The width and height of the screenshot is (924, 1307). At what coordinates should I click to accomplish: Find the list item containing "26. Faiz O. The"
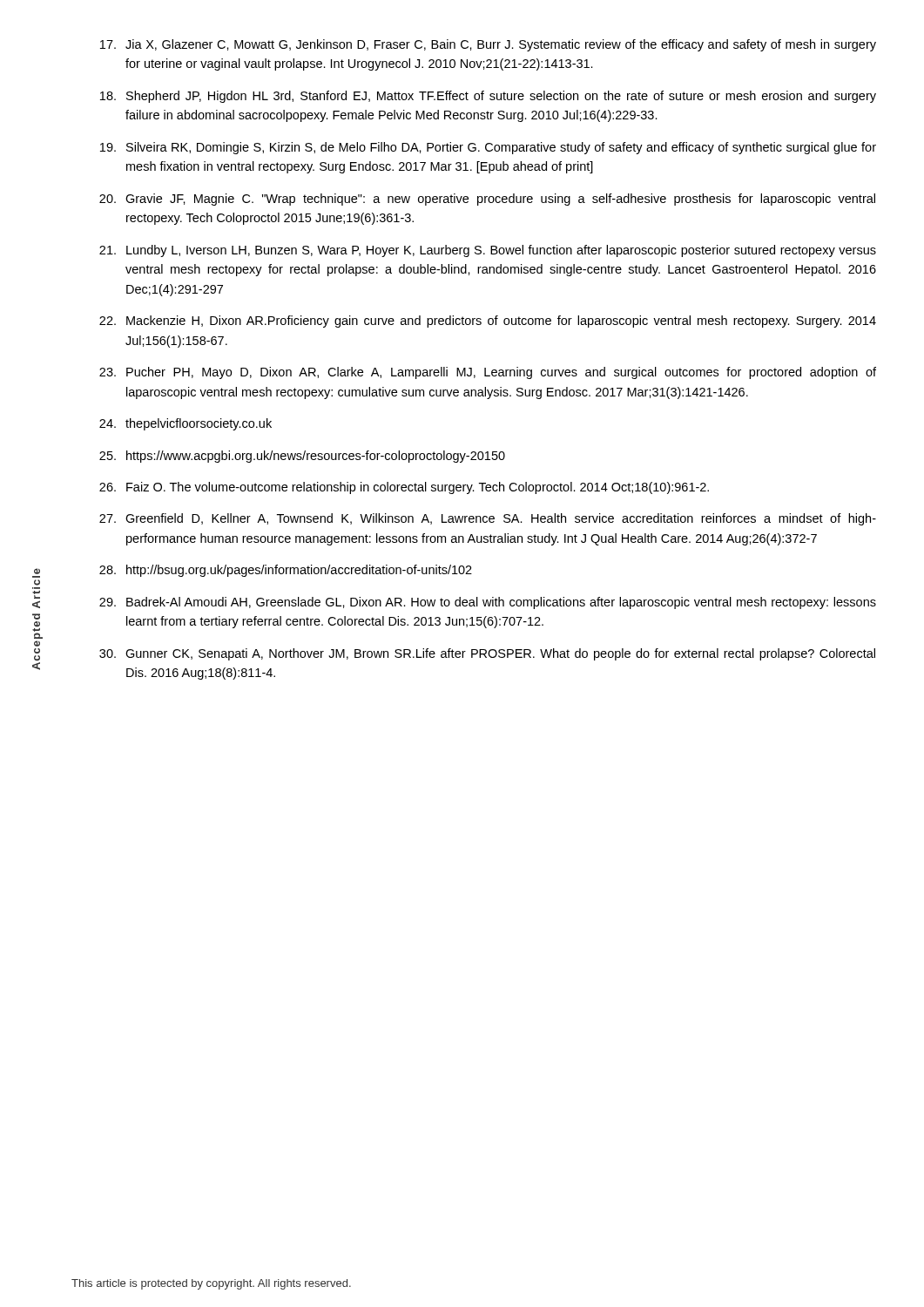tap(474, 487)
